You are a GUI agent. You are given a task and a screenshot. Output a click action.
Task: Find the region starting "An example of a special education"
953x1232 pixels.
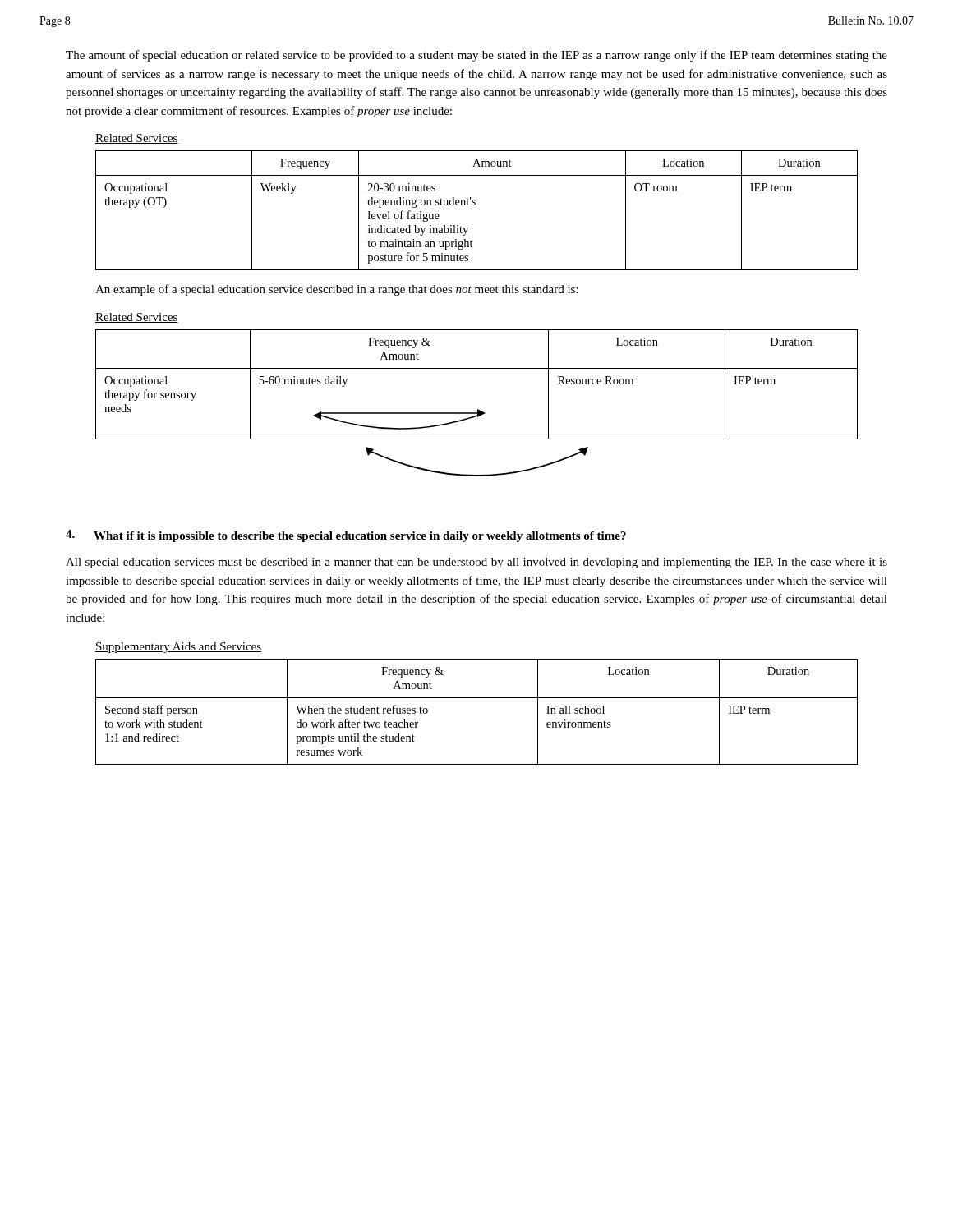337,289
